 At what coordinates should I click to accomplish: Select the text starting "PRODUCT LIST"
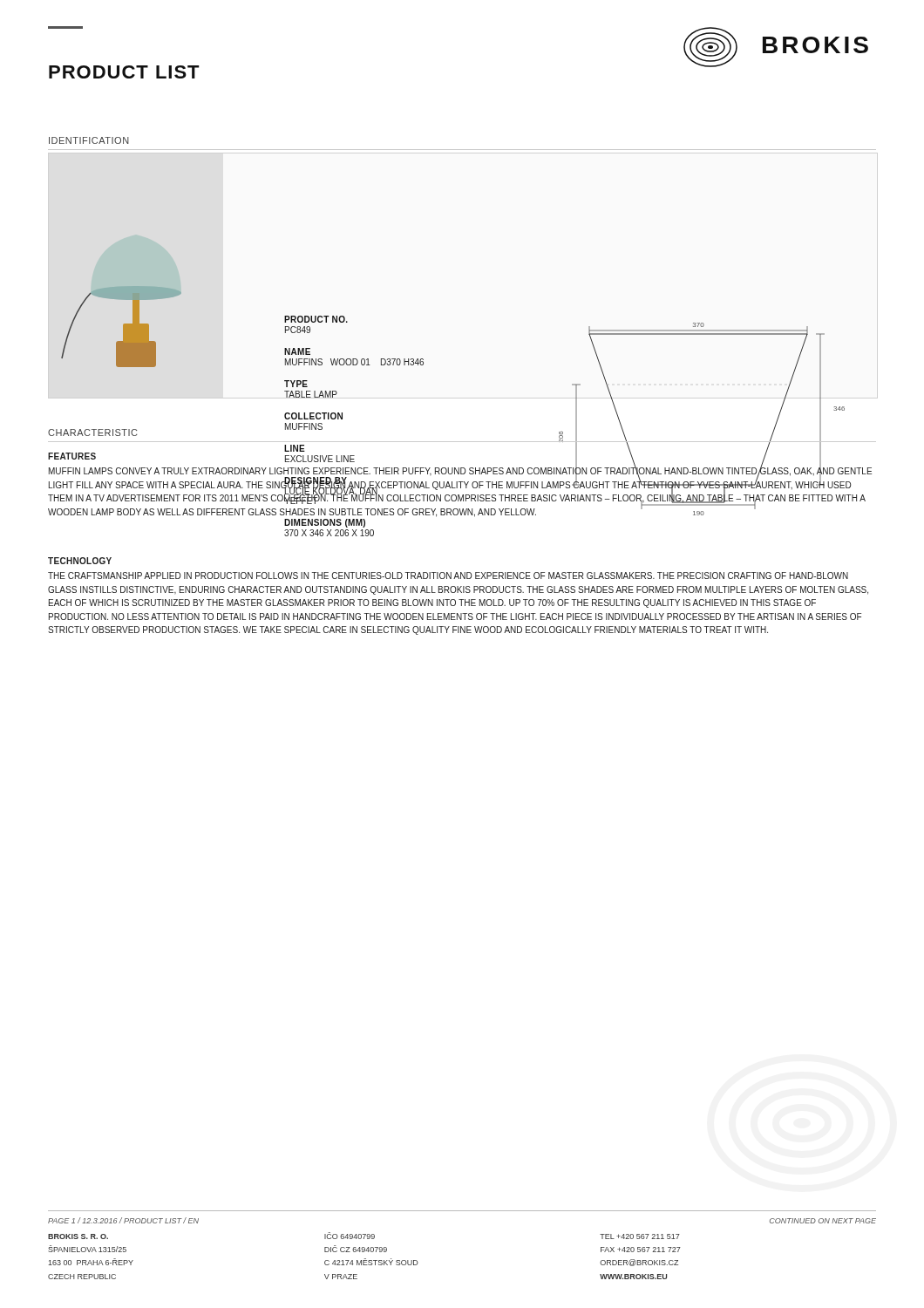pos(124,72)
